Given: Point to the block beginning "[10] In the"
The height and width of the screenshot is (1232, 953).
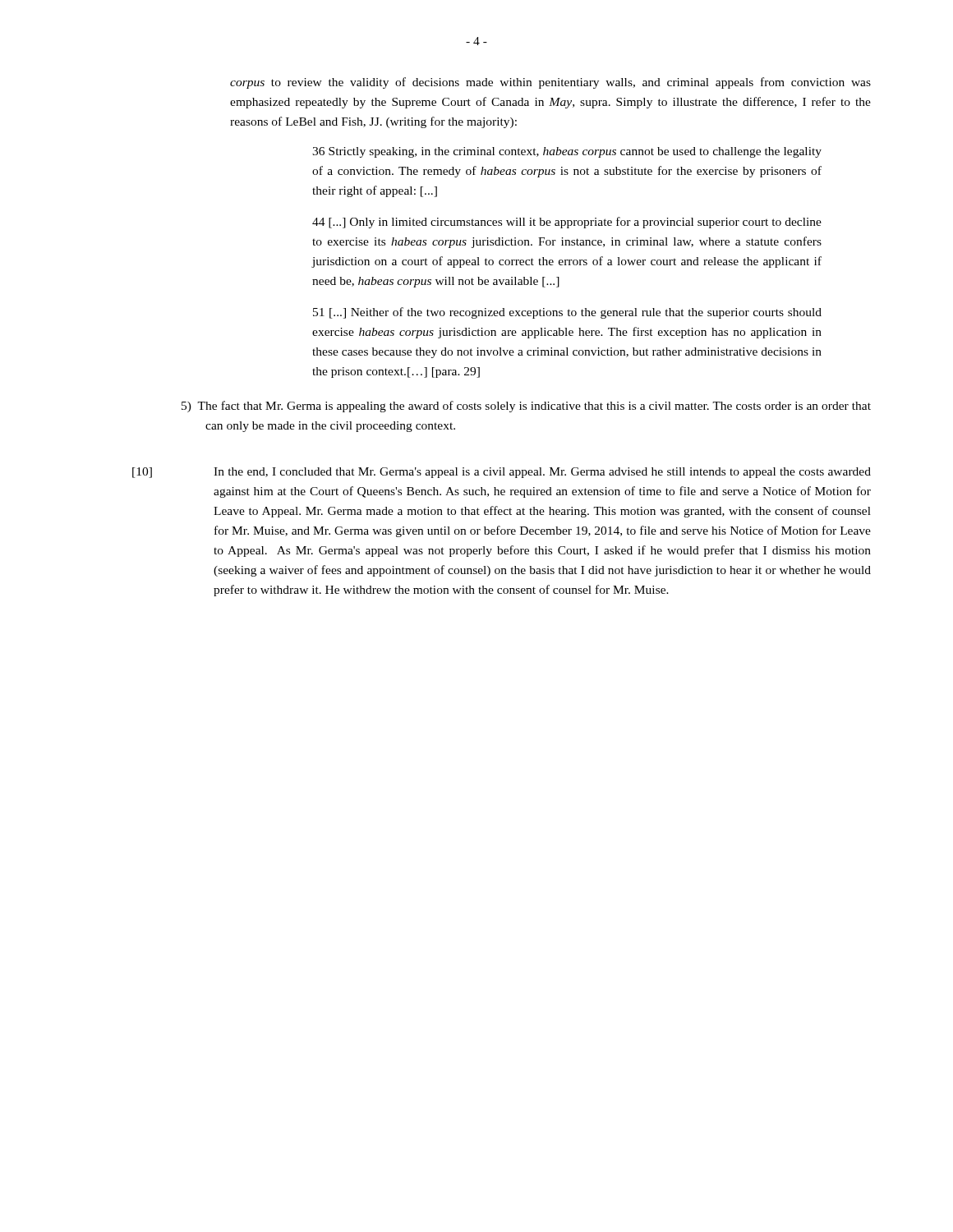Looking at the screenshot, I should pos(501,531).
